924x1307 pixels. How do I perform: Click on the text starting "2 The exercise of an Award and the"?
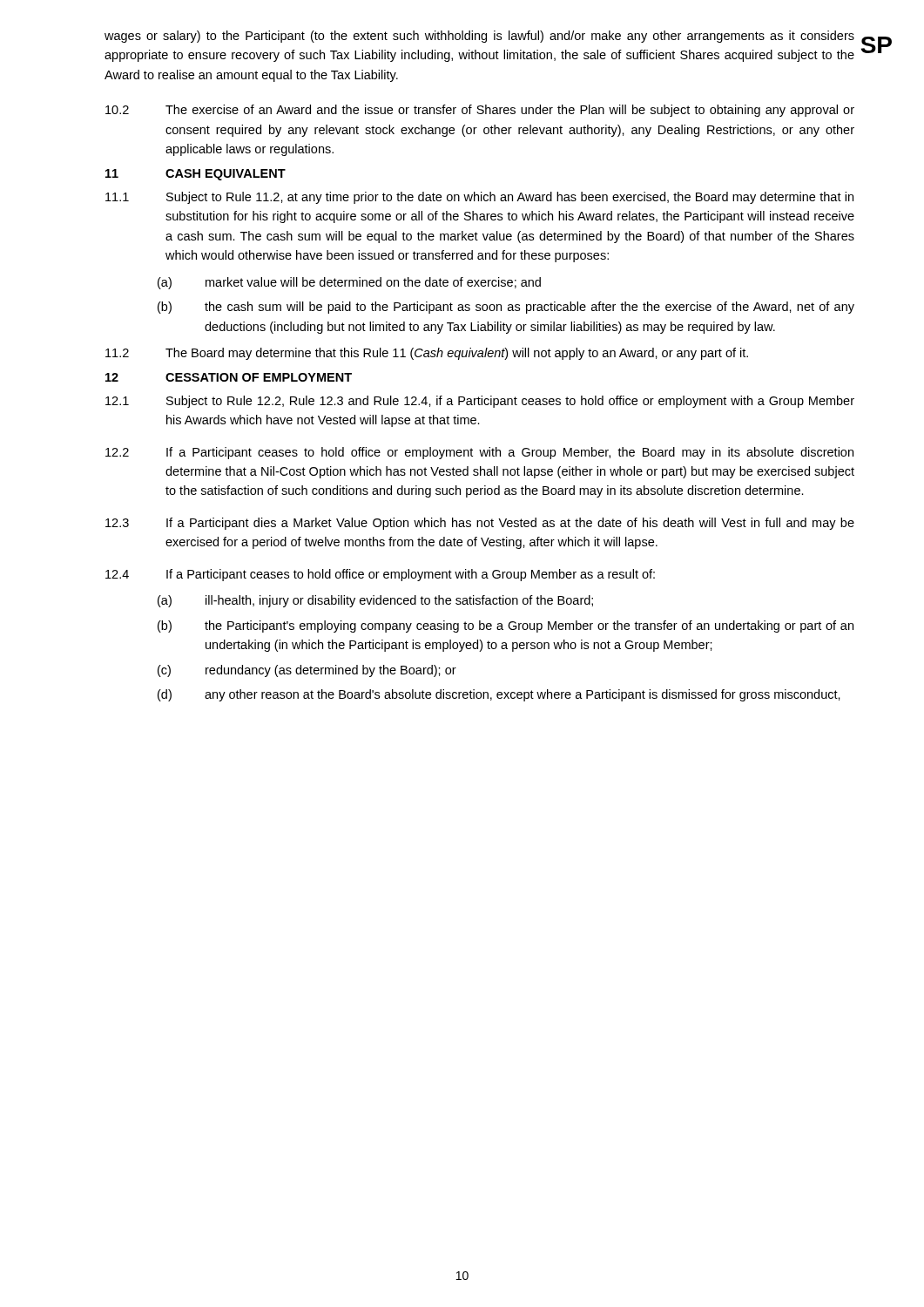point(479,130)
